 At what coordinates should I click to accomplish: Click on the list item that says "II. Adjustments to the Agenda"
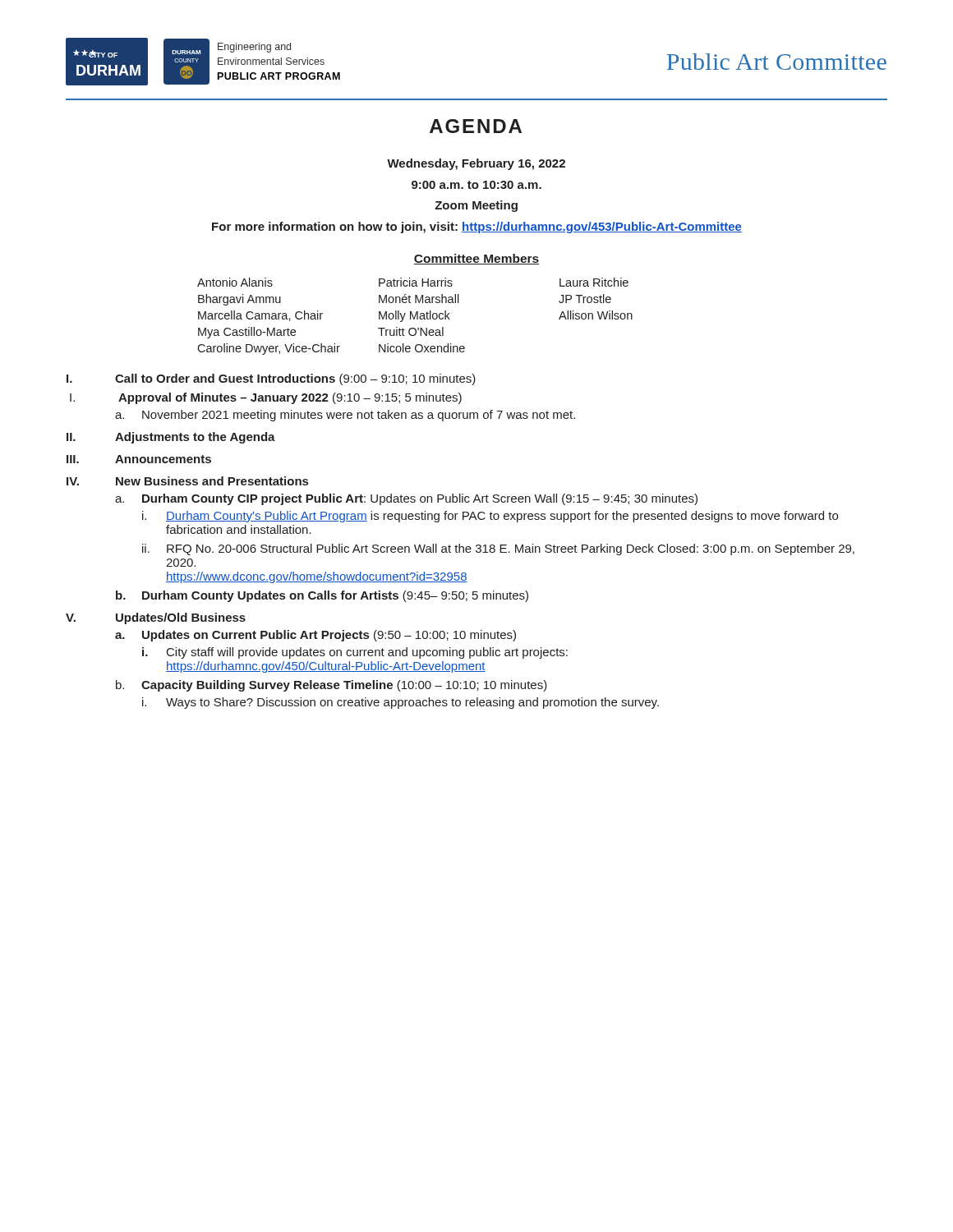point(171,438)
